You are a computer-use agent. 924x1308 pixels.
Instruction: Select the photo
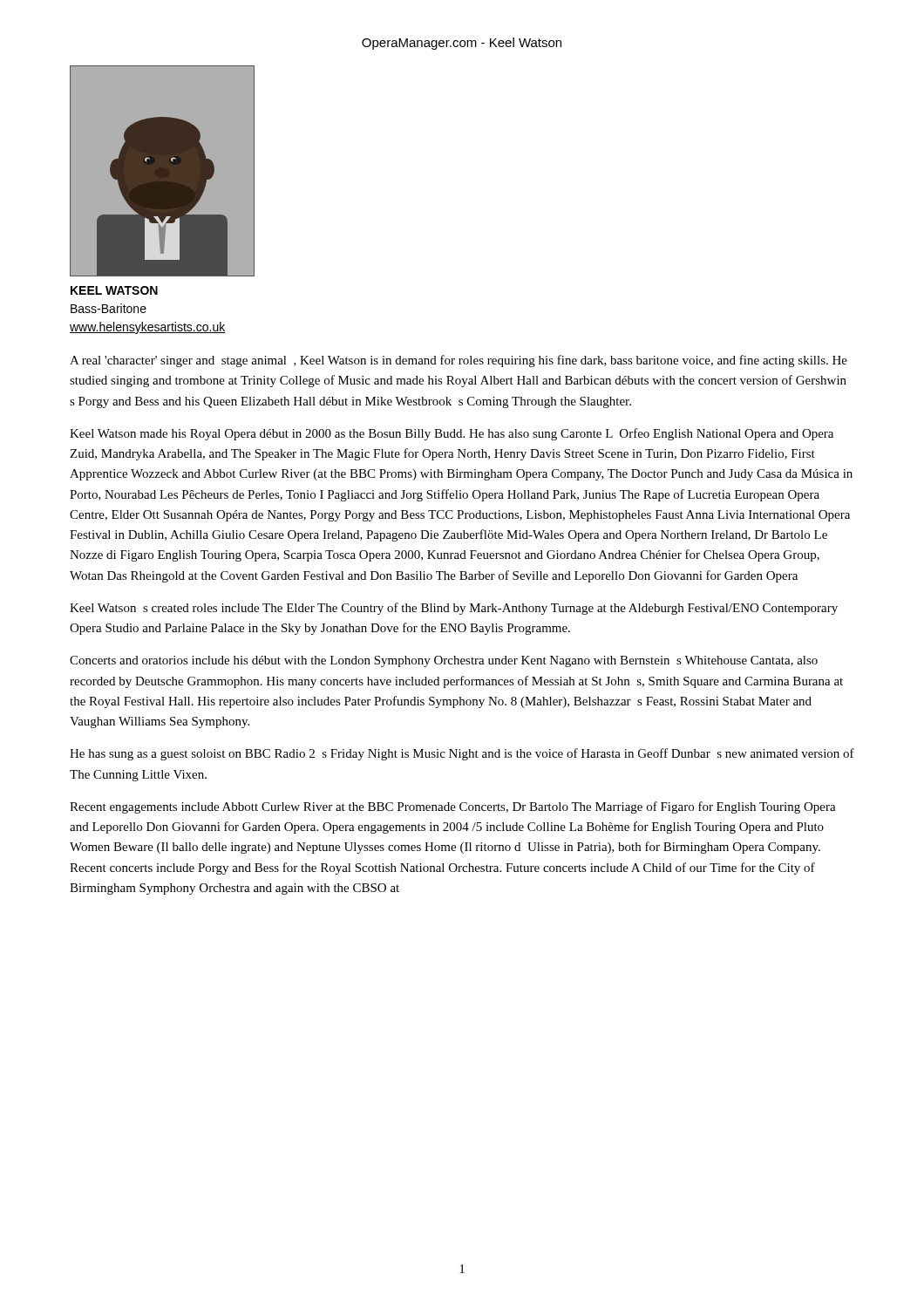[162, 171]
